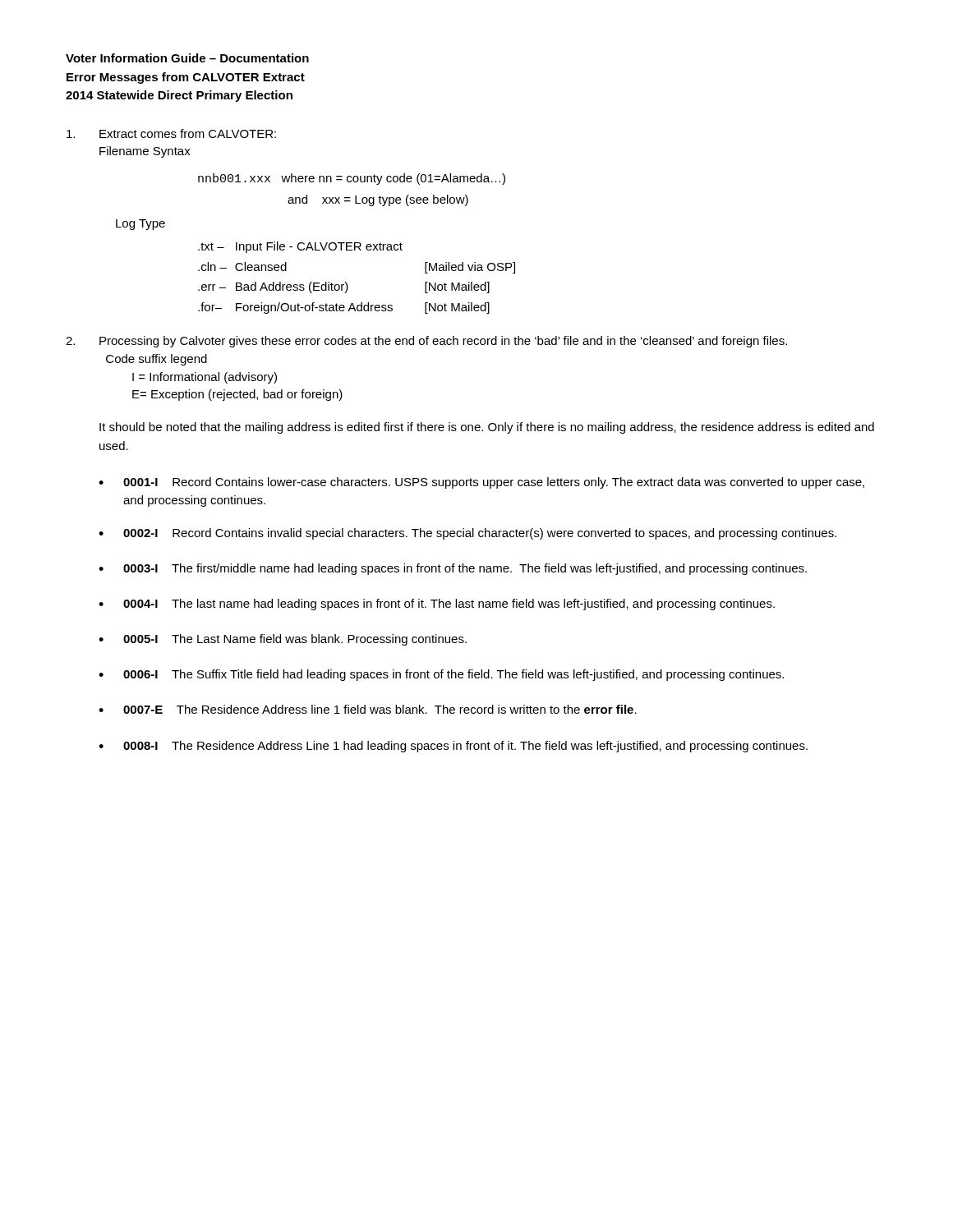Viewport: 953px width, 1232px height.
Task: Select the list item containing "2. Processing by Calvoter gives these error codes"
Action: point(426,342)
